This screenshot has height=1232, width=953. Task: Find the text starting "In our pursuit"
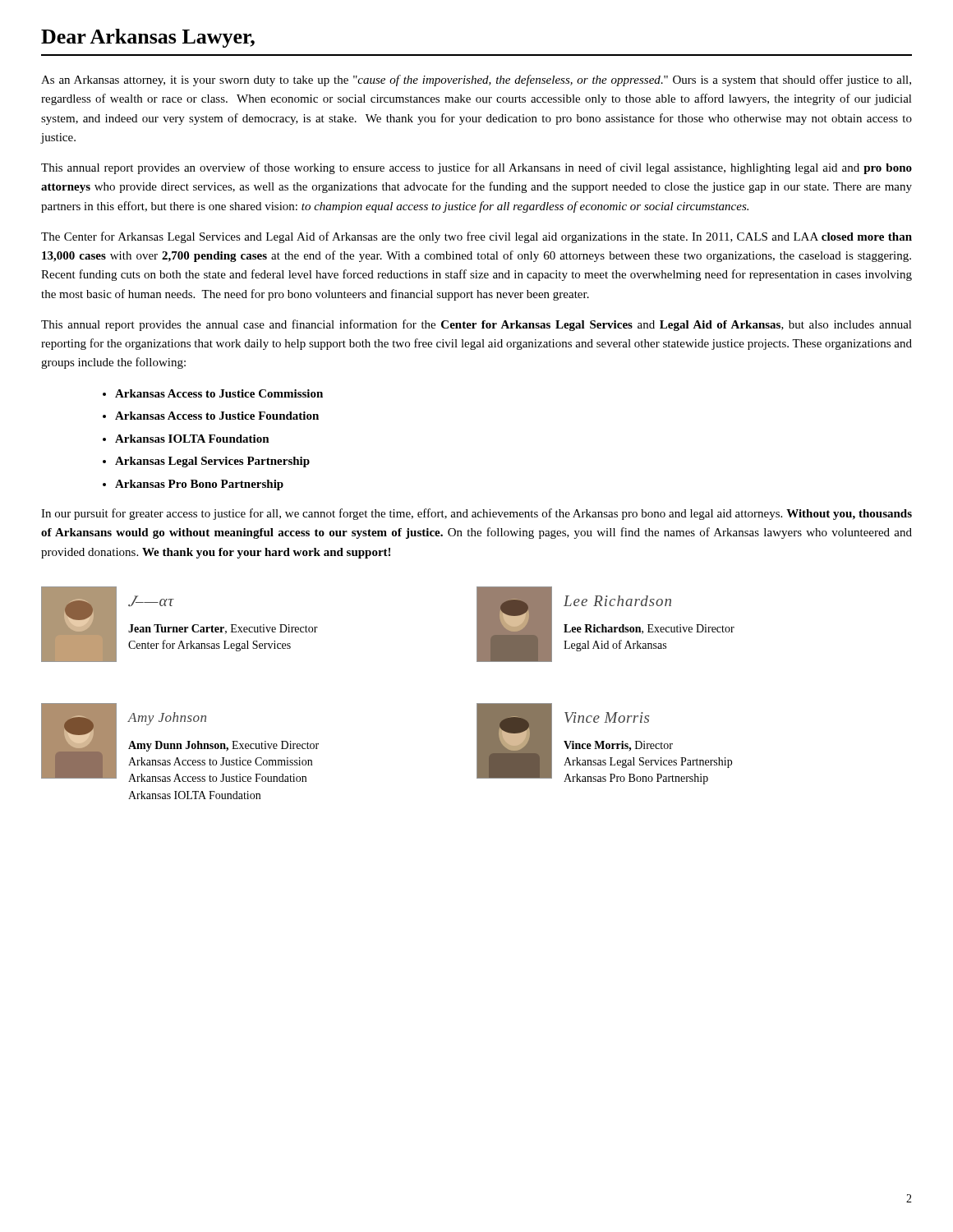[476, 532]
